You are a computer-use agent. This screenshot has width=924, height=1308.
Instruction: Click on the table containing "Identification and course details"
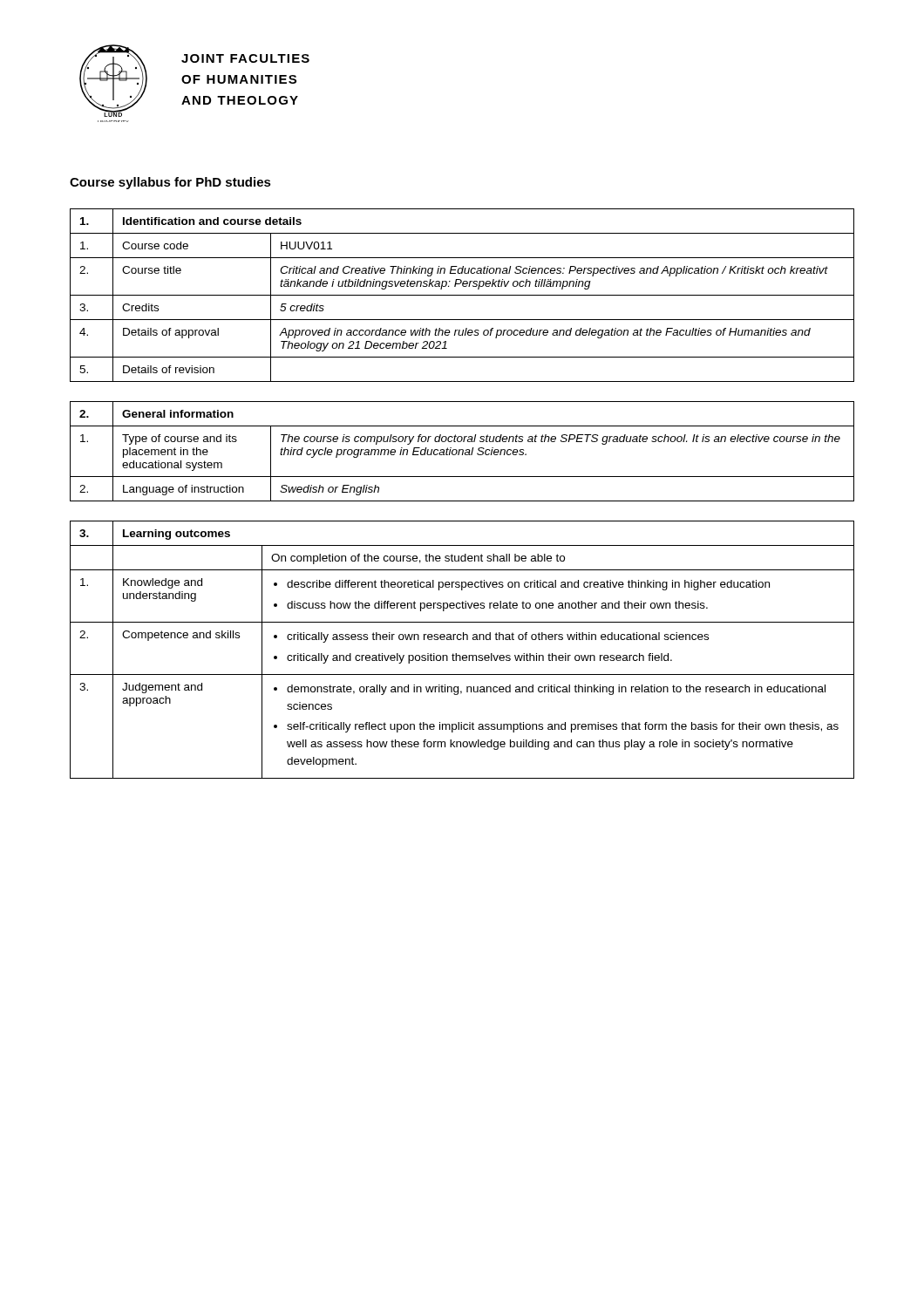pyautogui.click(x=462, y=295)
